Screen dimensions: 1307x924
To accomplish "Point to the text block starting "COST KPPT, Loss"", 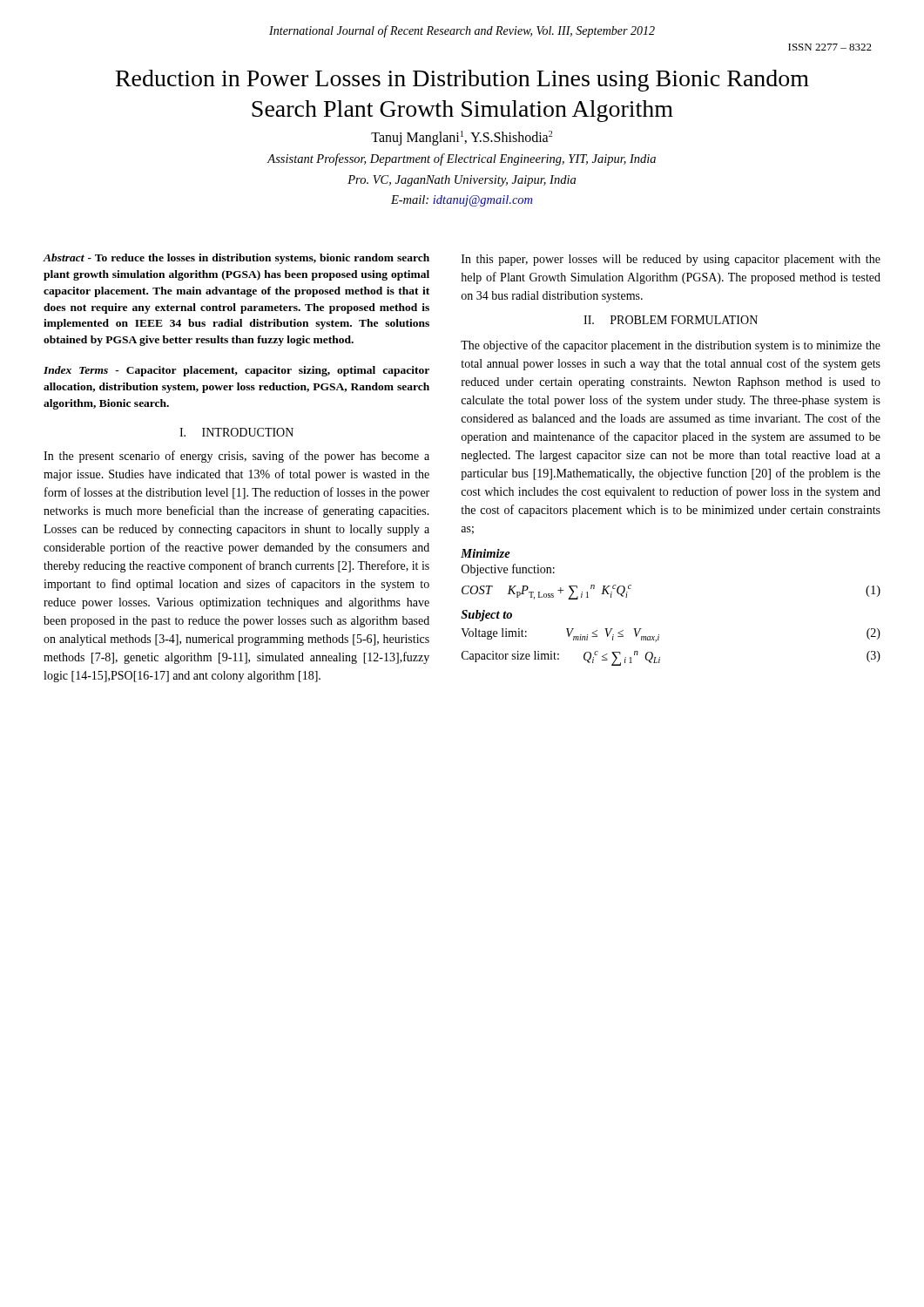I will tap(540, 592).
